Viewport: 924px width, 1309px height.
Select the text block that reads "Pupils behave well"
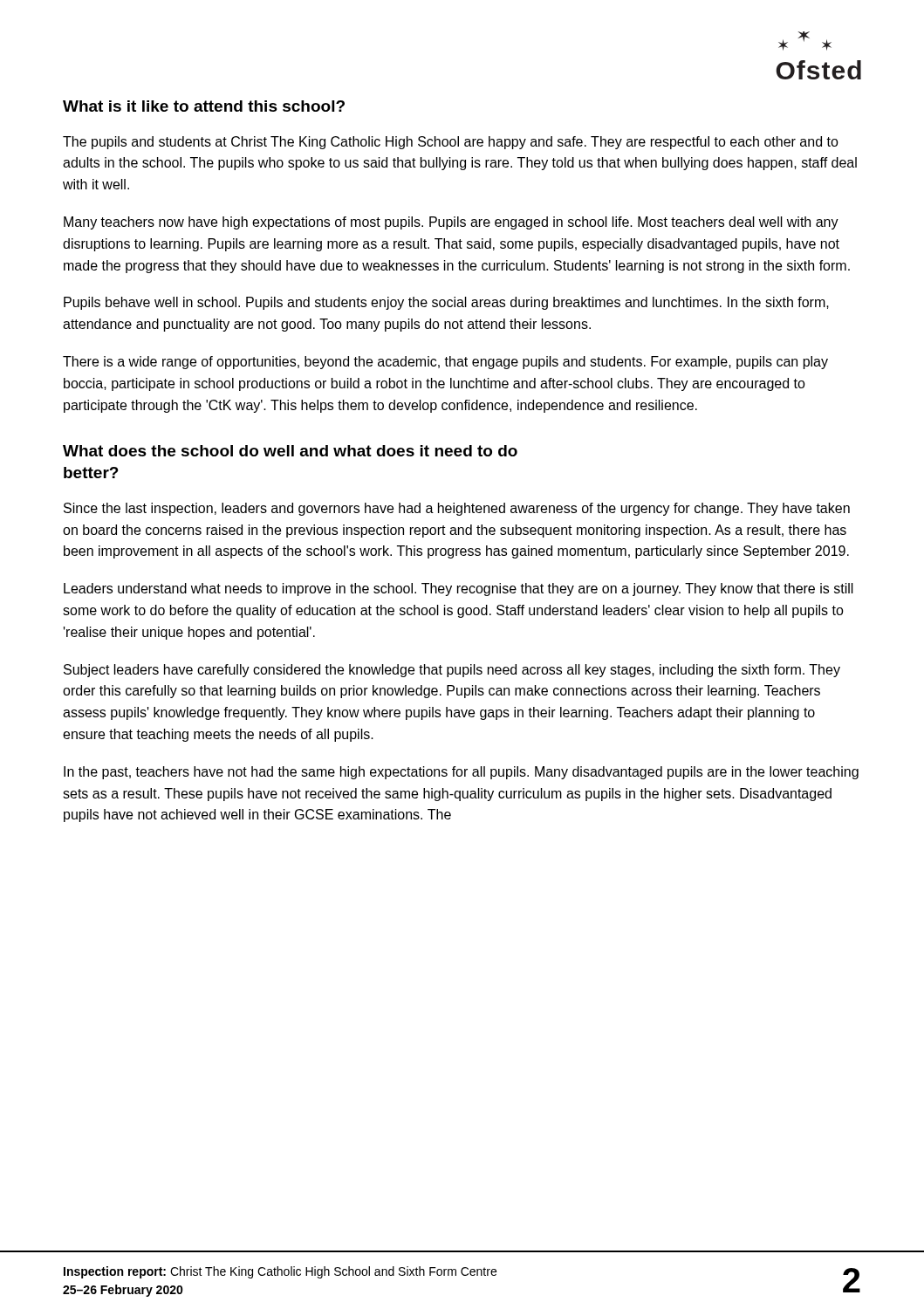coord(462,314)
